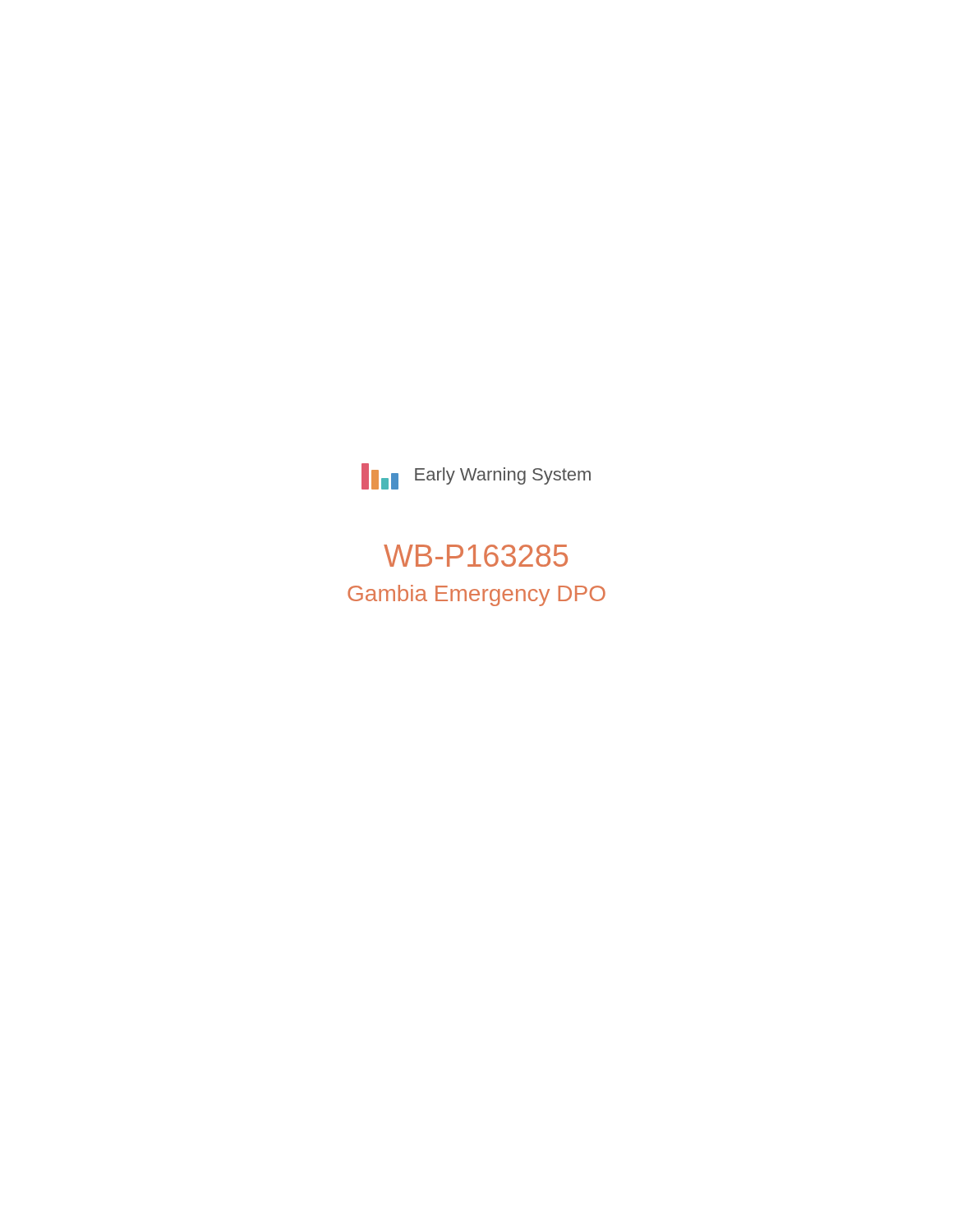Locate the title with the text "Gambia Emergency DPO"

pos(476,593)
